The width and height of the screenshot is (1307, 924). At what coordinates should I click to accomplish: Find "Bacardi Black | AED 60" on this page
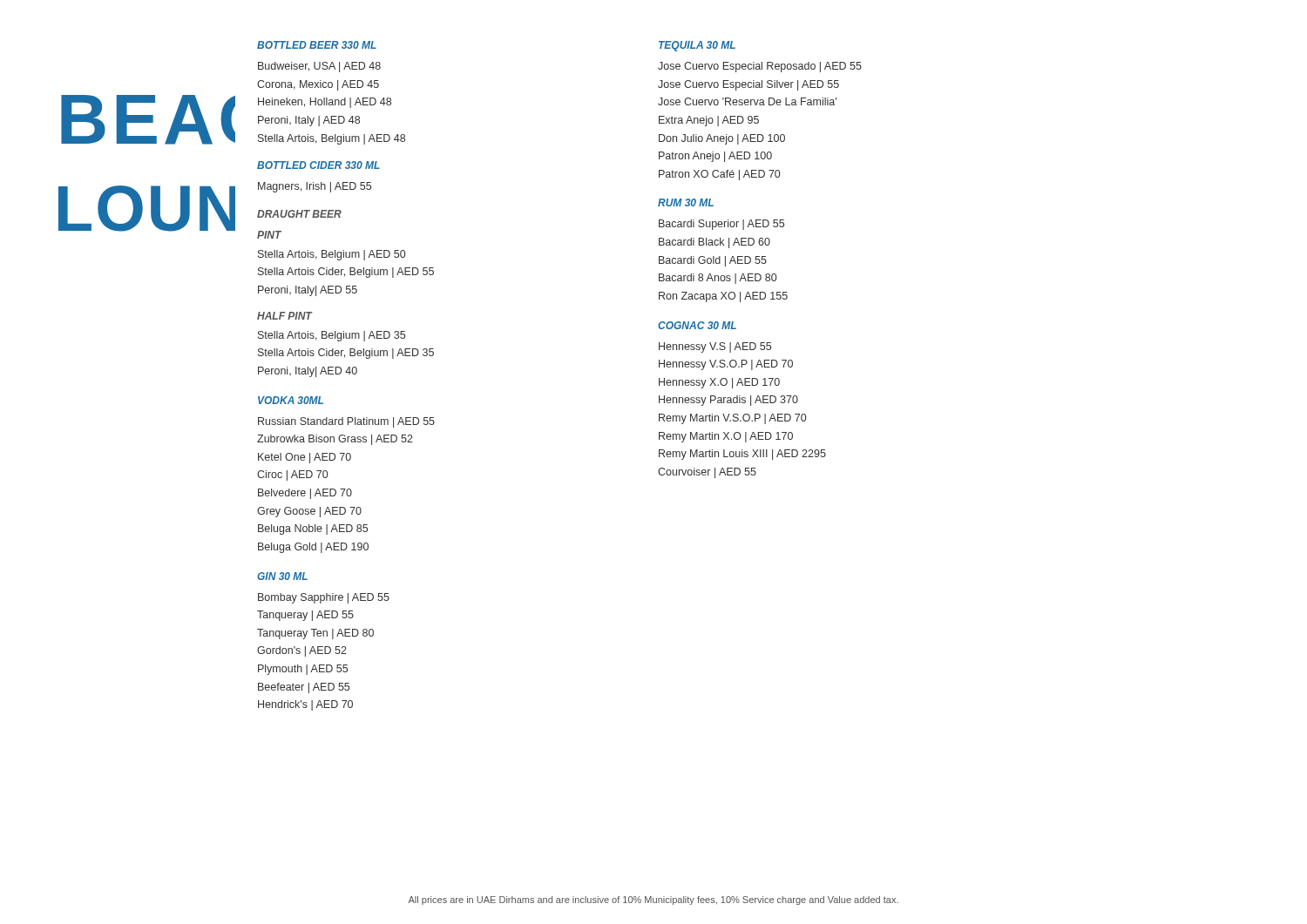click(x=714, y=242)
